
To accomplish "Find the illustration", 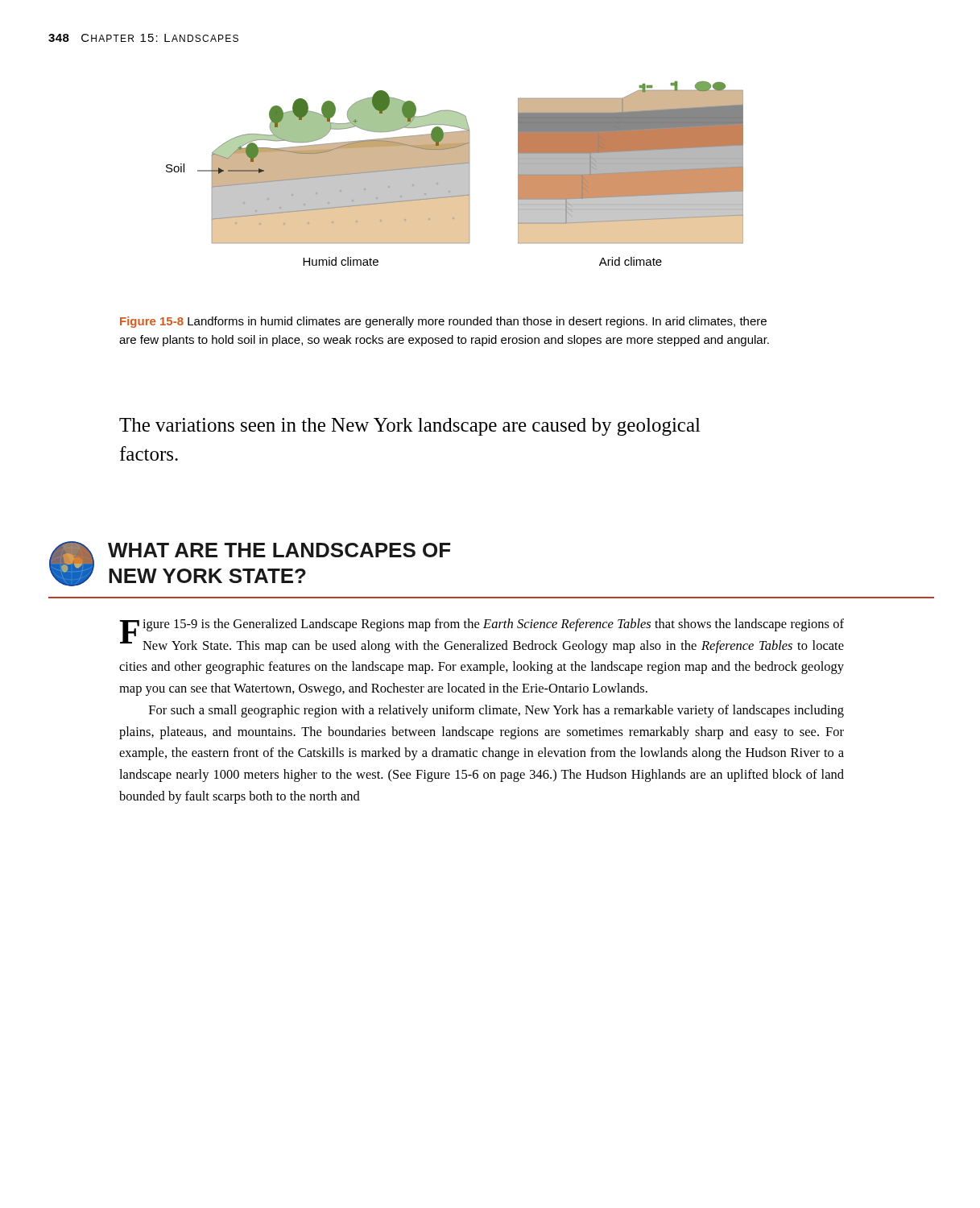I will point(473,167).
